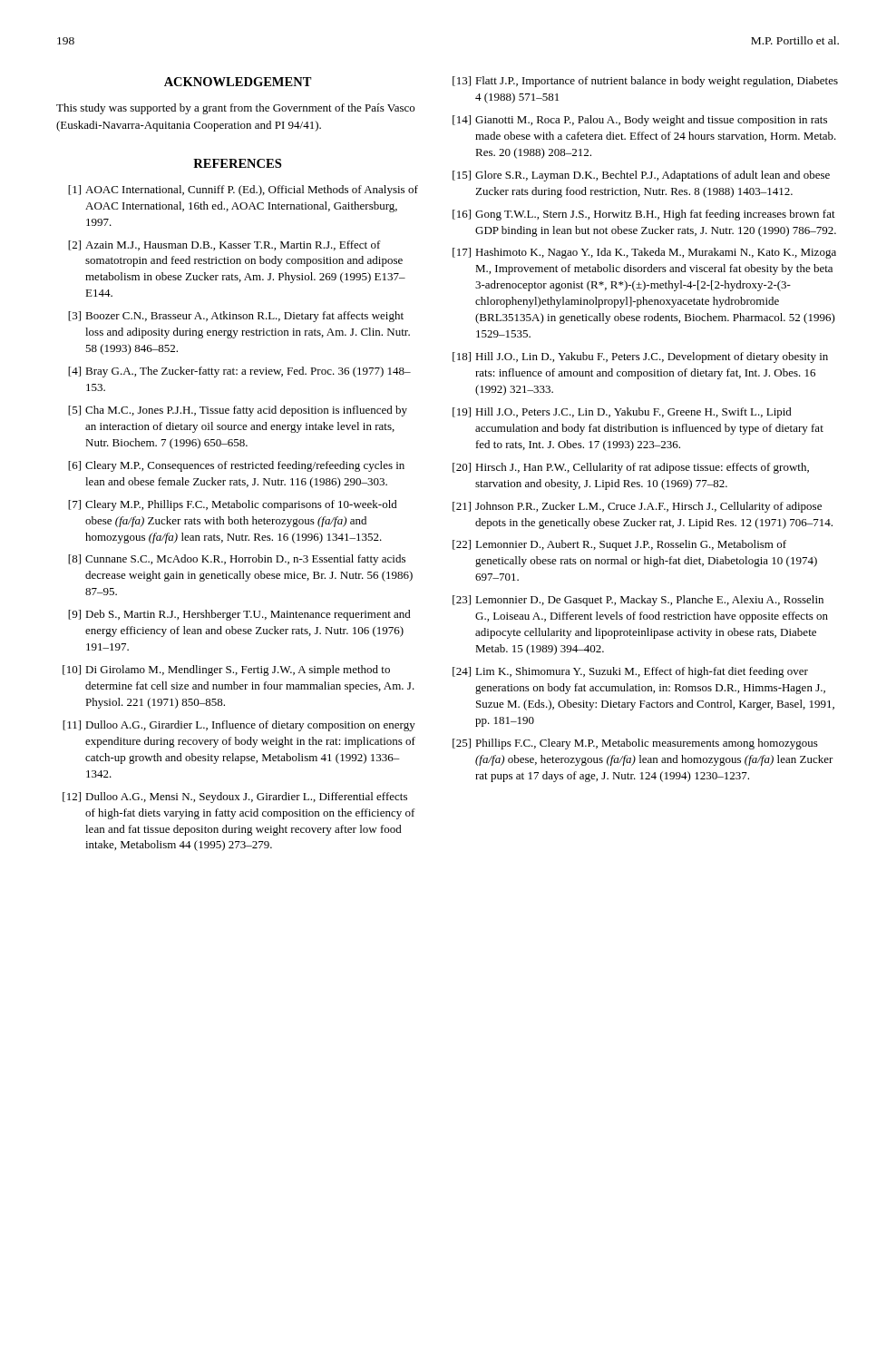The width and height of the screenshot is (896, 1361).
Task: Click on the region starting "[17] Hashimoto K., Nagao Y., Ida K., Takeda"
Action: 643,293
